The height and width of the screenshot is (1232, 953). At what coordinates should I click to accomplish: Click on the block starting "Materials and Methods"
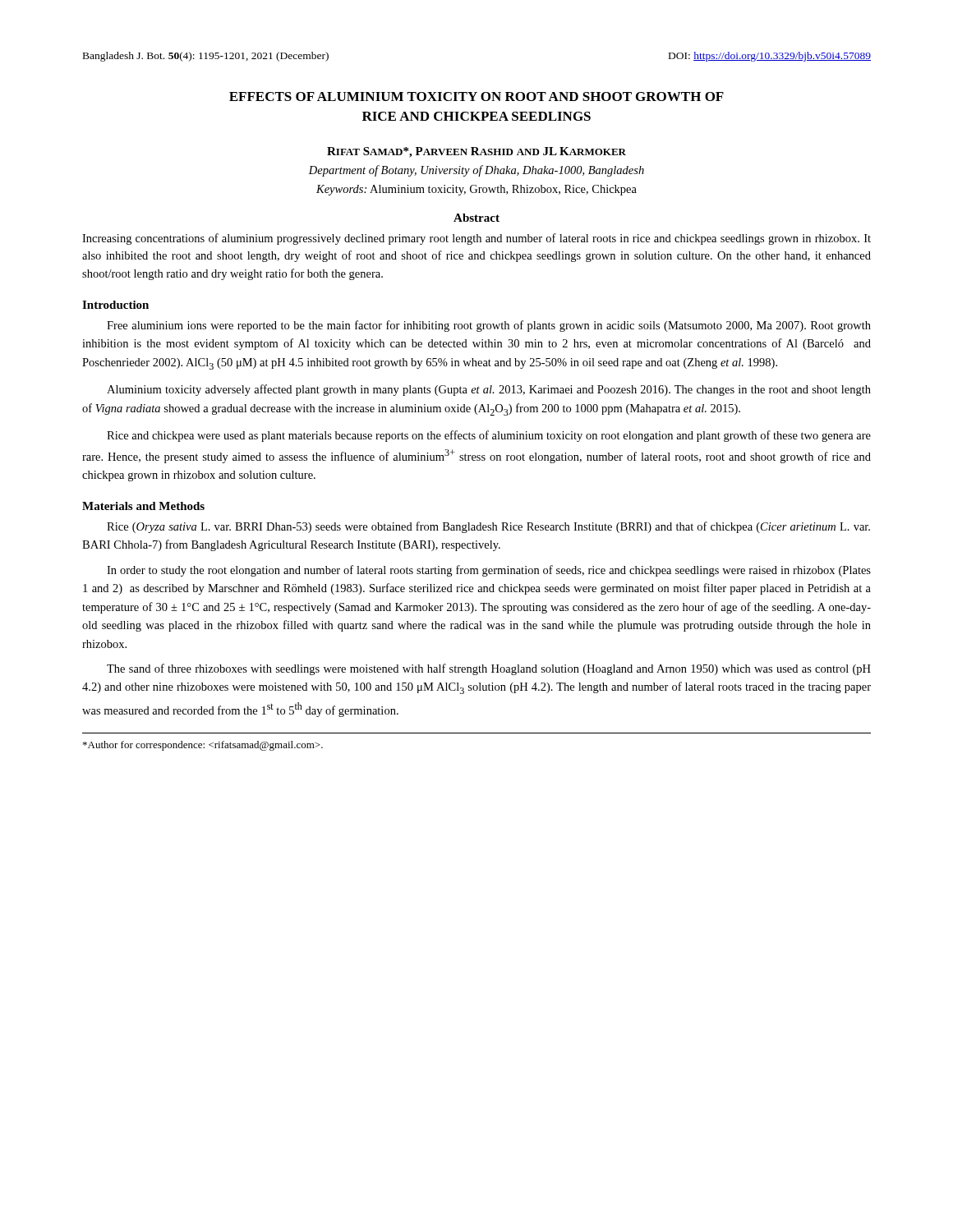click(x=143, y=506)
